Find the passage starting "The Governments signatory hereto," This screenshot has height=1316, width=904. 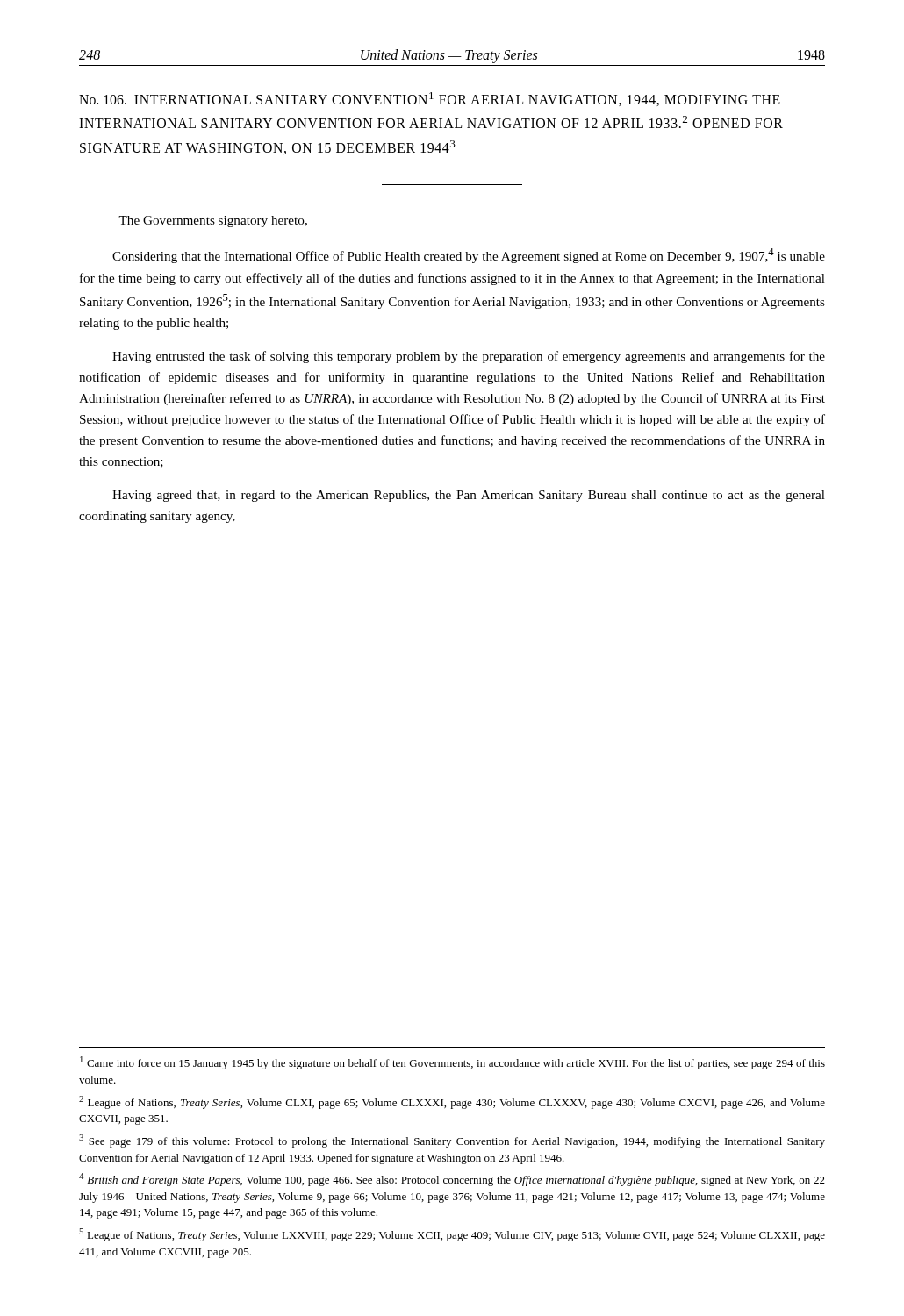point(213,220)
